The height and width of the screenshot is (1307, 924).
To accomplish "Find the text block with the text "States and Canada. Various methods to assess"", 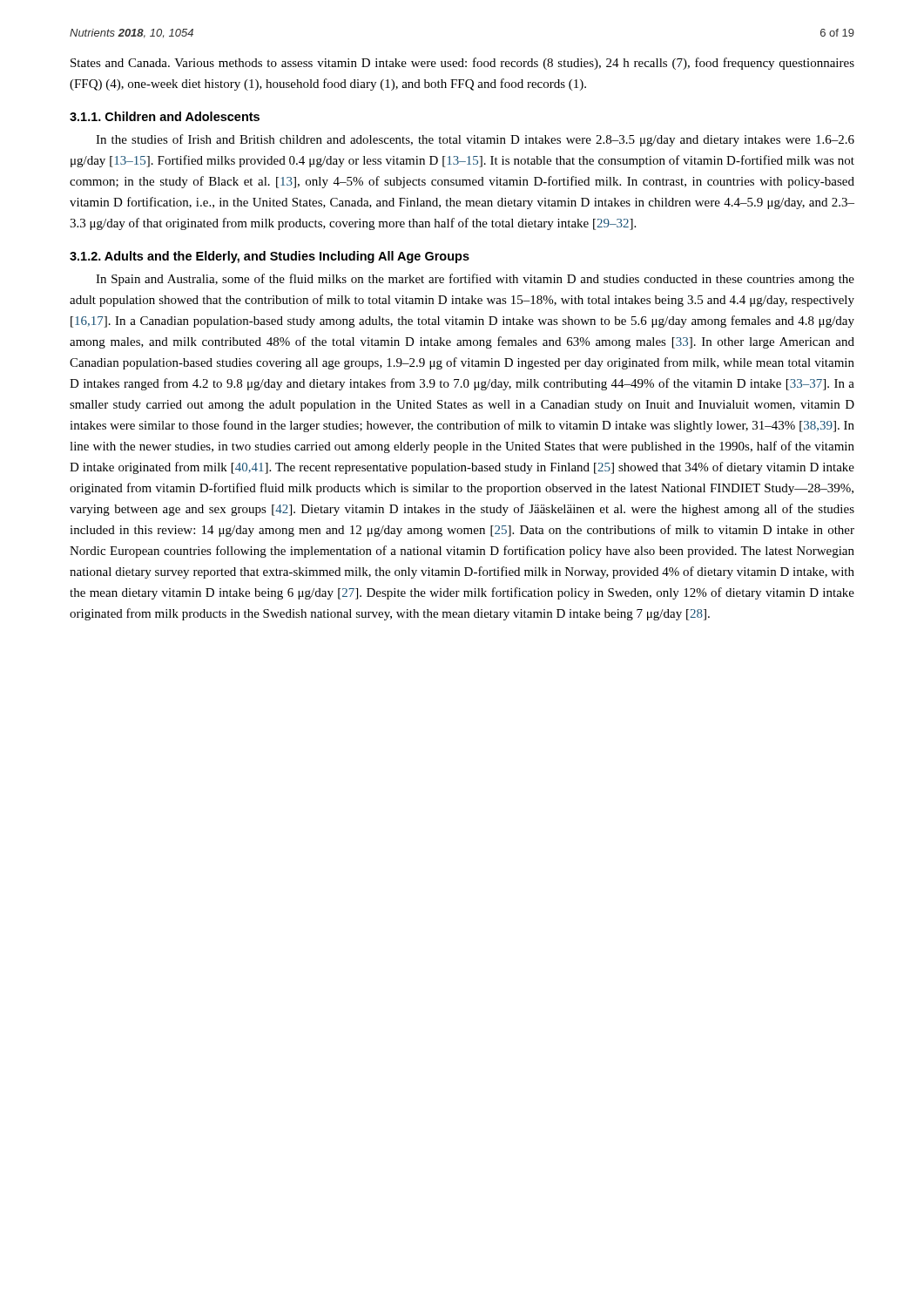I will (x=462, y=73).
